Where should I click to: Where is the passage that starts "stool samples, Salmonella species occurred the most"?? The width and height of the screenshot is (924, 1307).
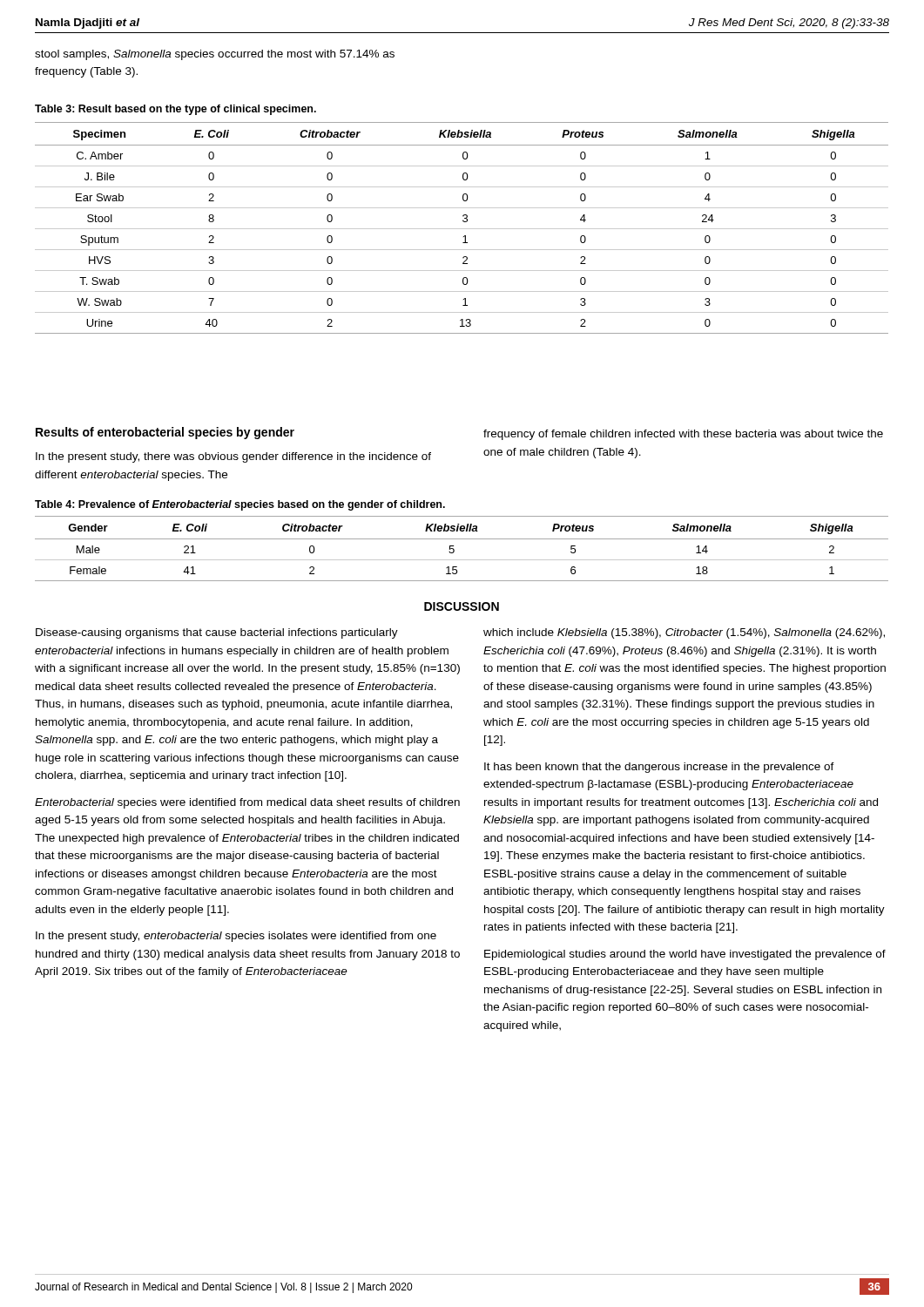point(215,62)
